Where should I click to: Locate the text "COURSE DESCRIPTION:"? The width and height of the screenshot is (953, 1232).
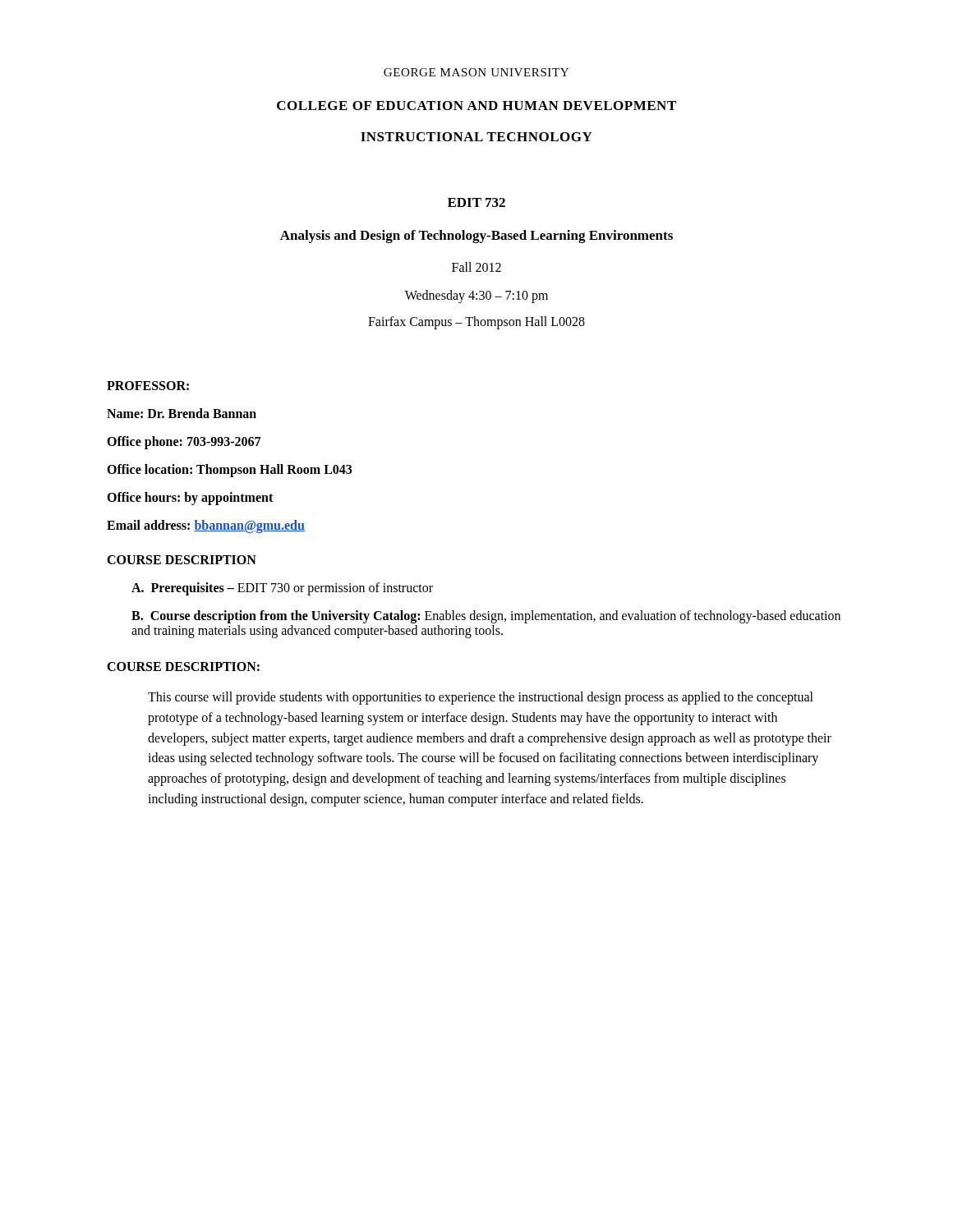184,667
